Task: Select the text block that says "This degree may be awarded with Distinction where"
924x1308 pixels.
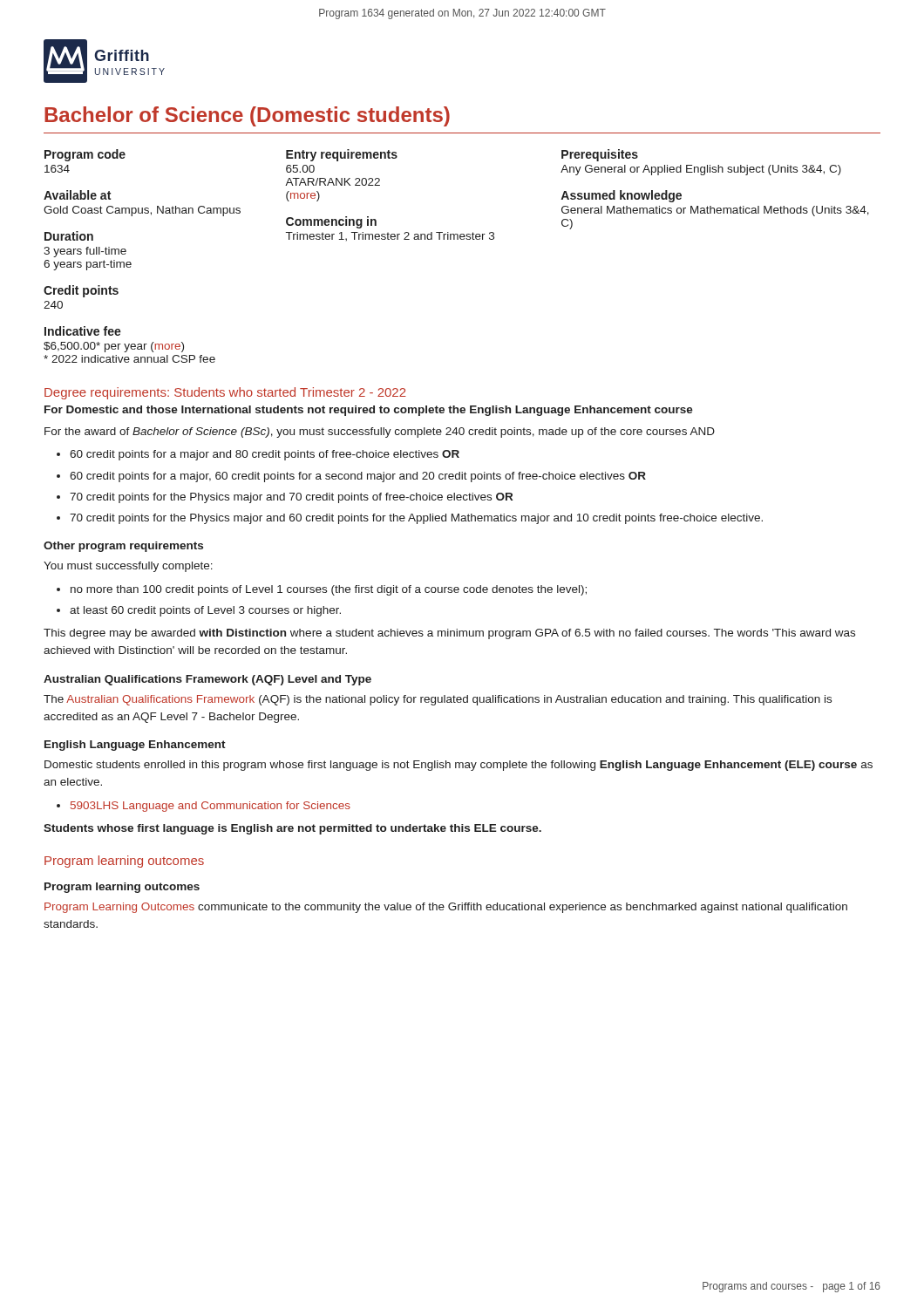Action: click(x=450, y=642)
